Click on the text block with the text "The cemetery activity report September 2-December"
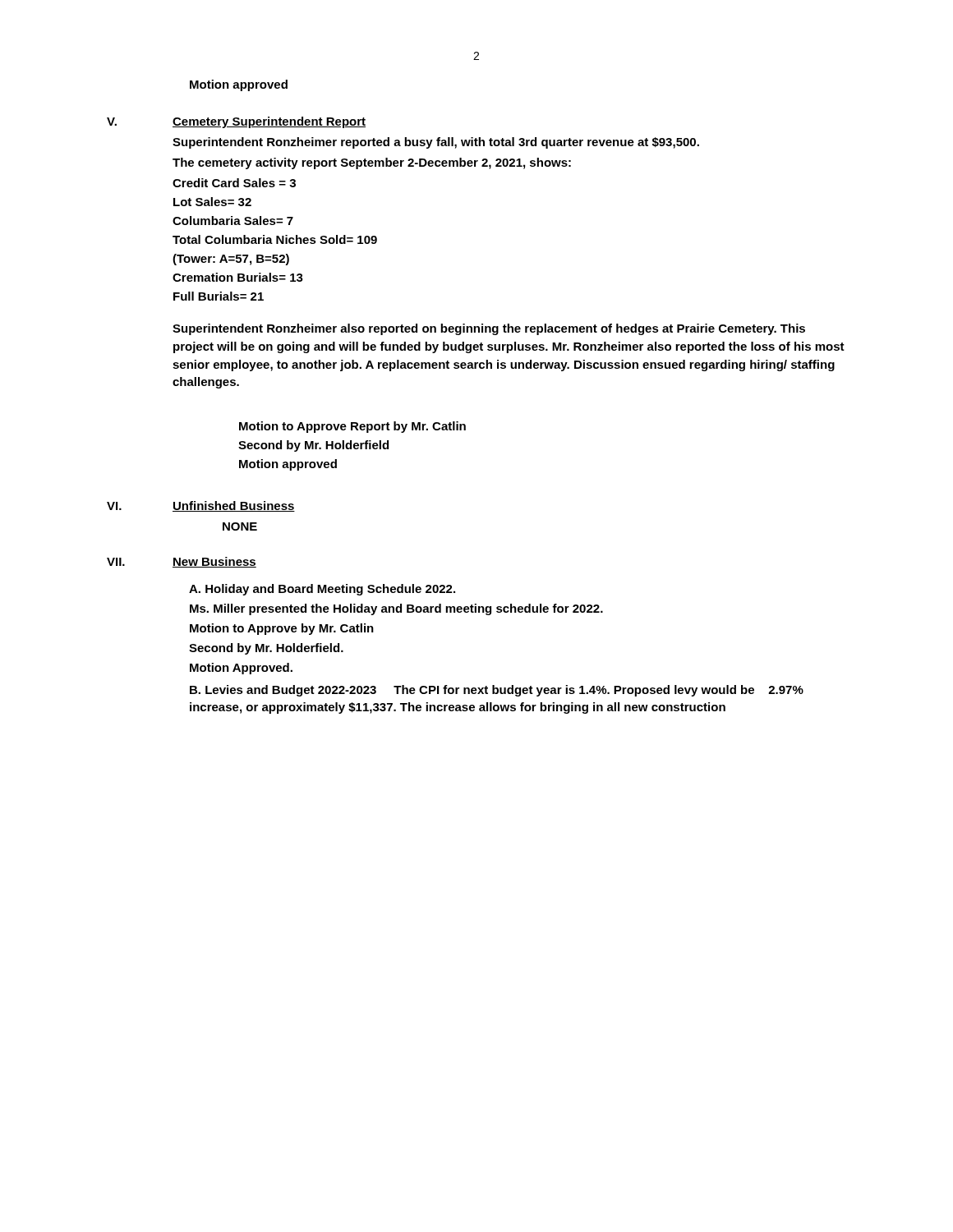Viewport: 953px width, 1232px height. tap(372, 162)
